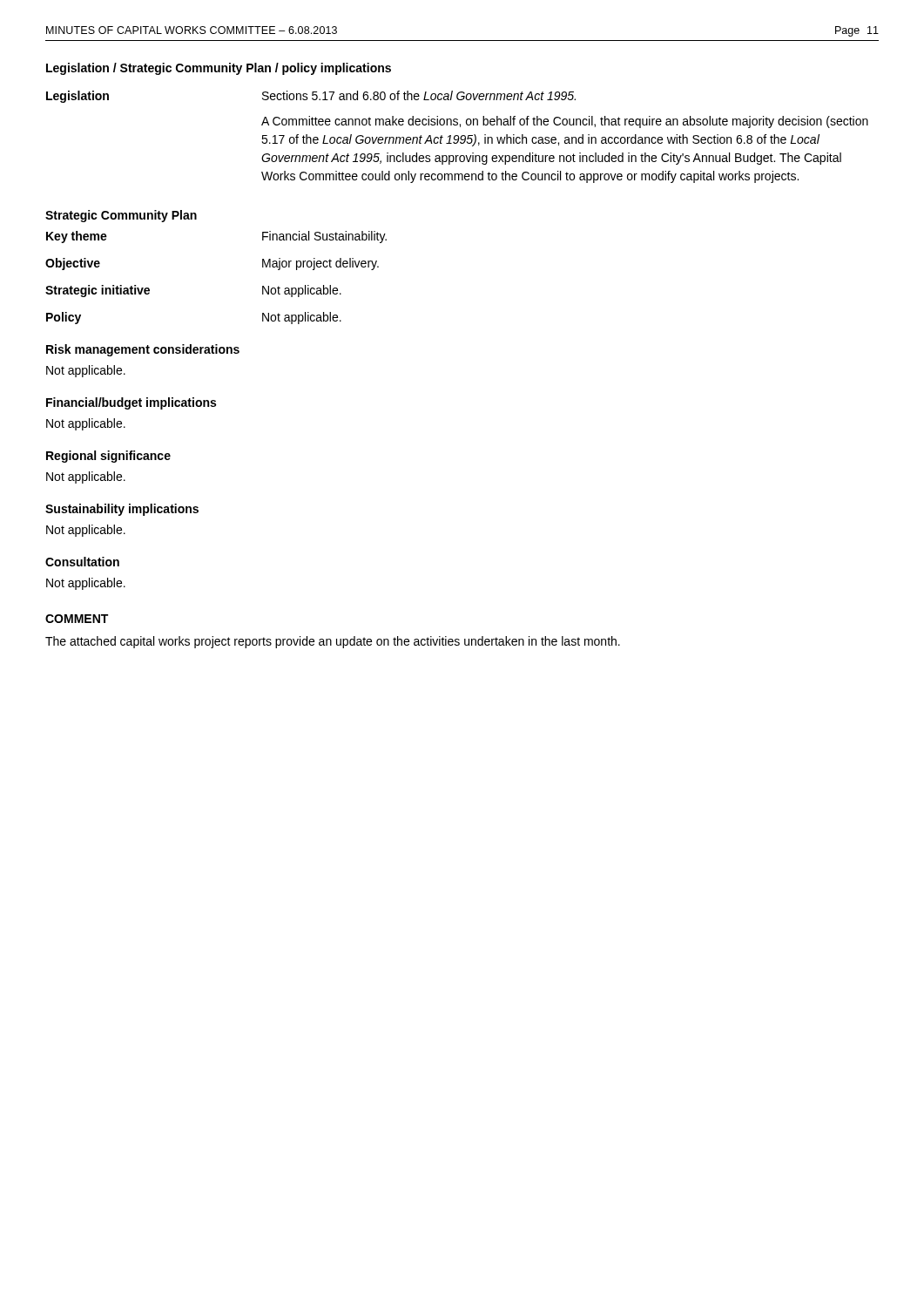Find "Strategic Community Plan" on this page

(x=121, y=215)
